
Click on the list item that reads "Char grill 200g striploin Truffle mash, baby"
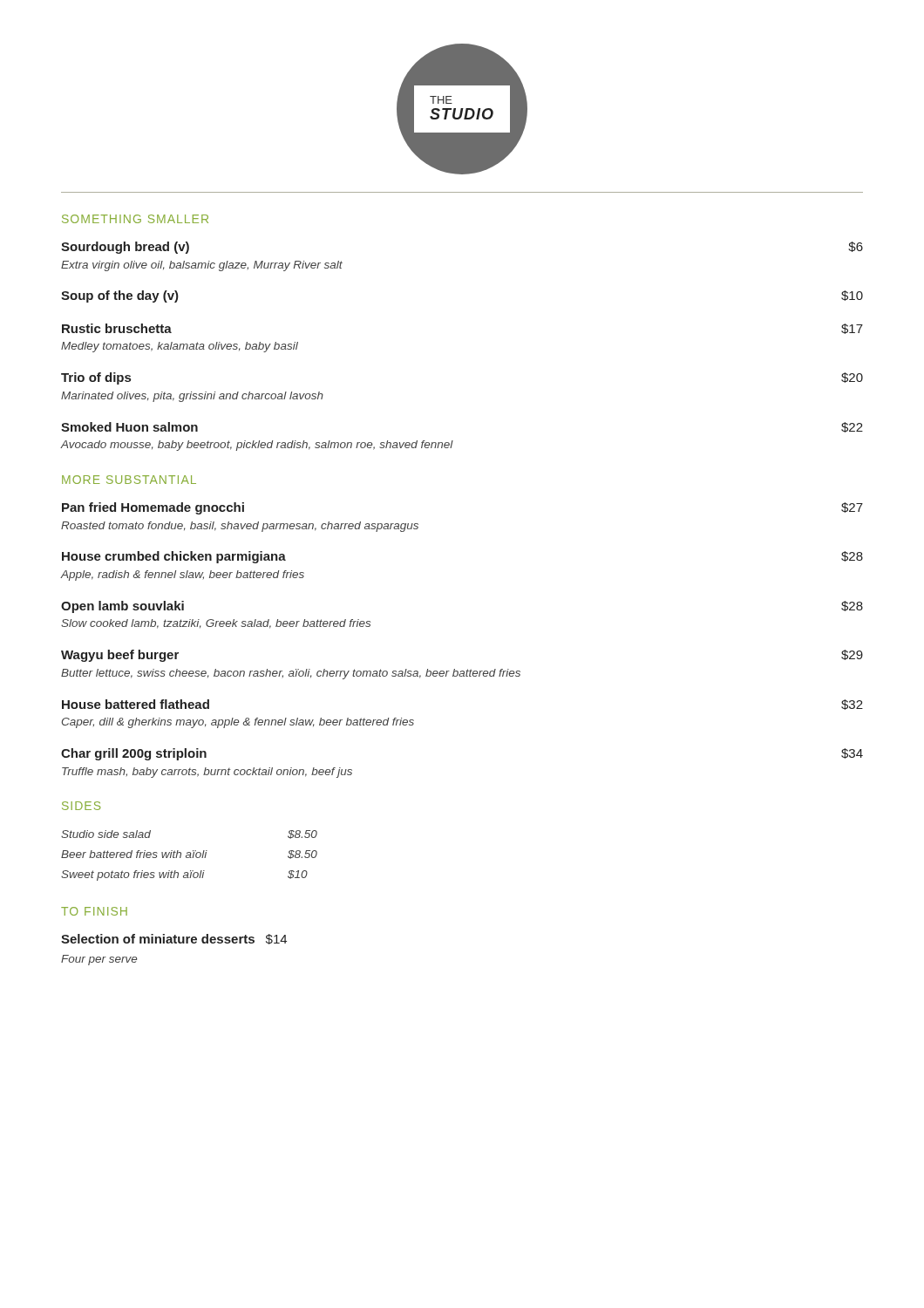(x=134, y=756)
